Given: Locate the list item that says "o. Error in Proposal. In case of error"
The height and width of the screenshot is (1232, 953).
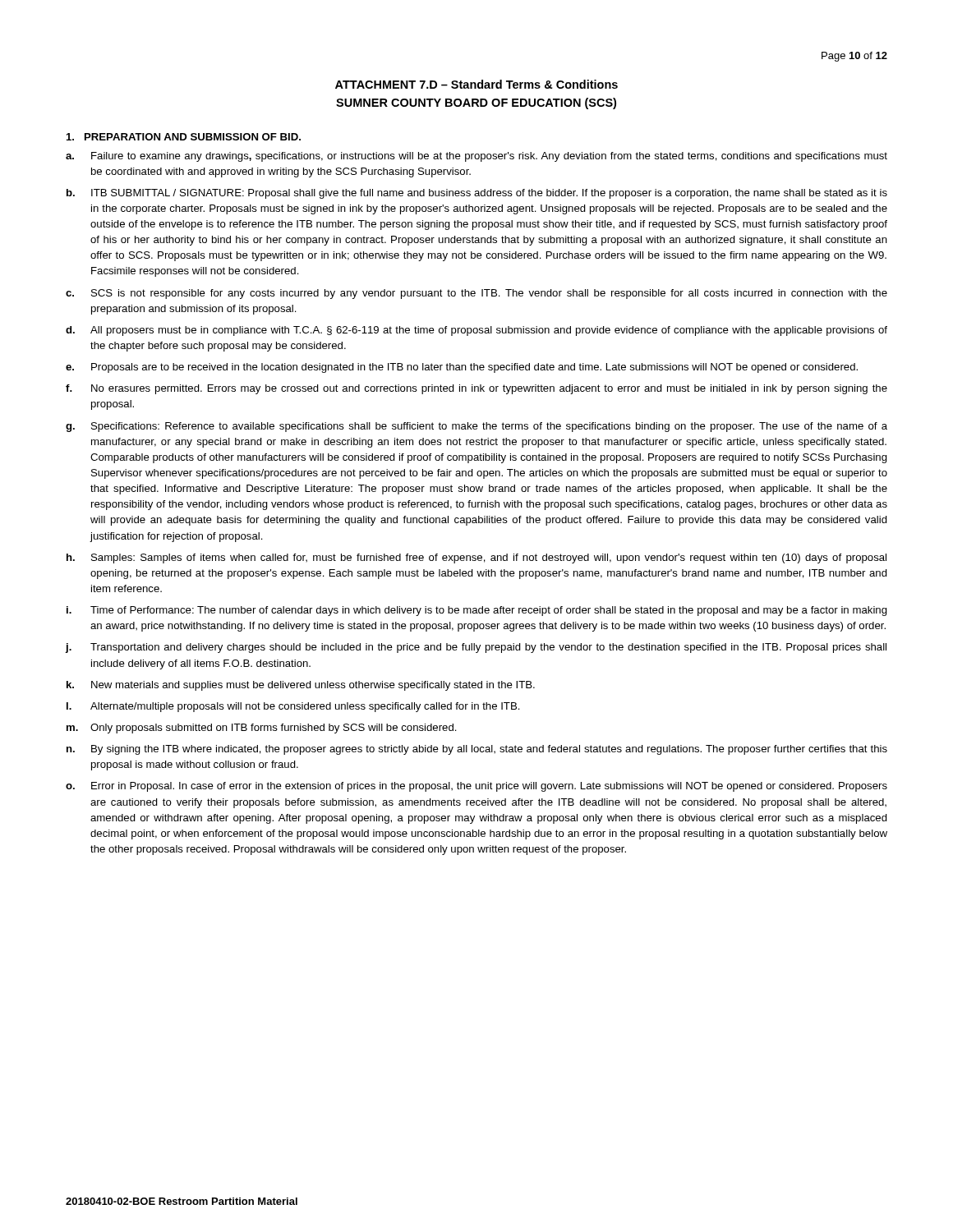Looking at the screenshot, I should tap(476, 817).
